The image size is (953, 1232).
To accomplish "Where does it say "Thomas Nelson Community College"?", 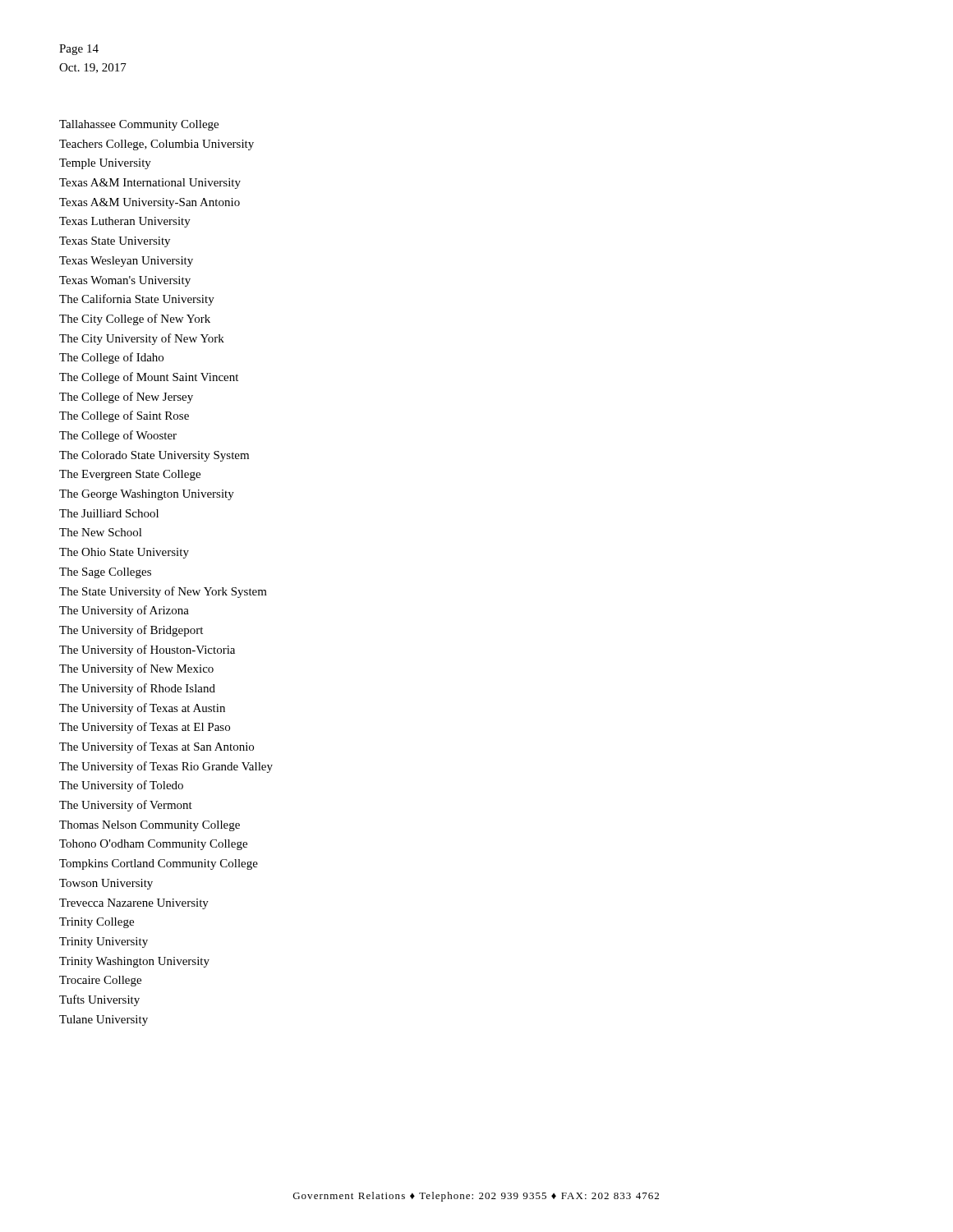I will (150, 824).
